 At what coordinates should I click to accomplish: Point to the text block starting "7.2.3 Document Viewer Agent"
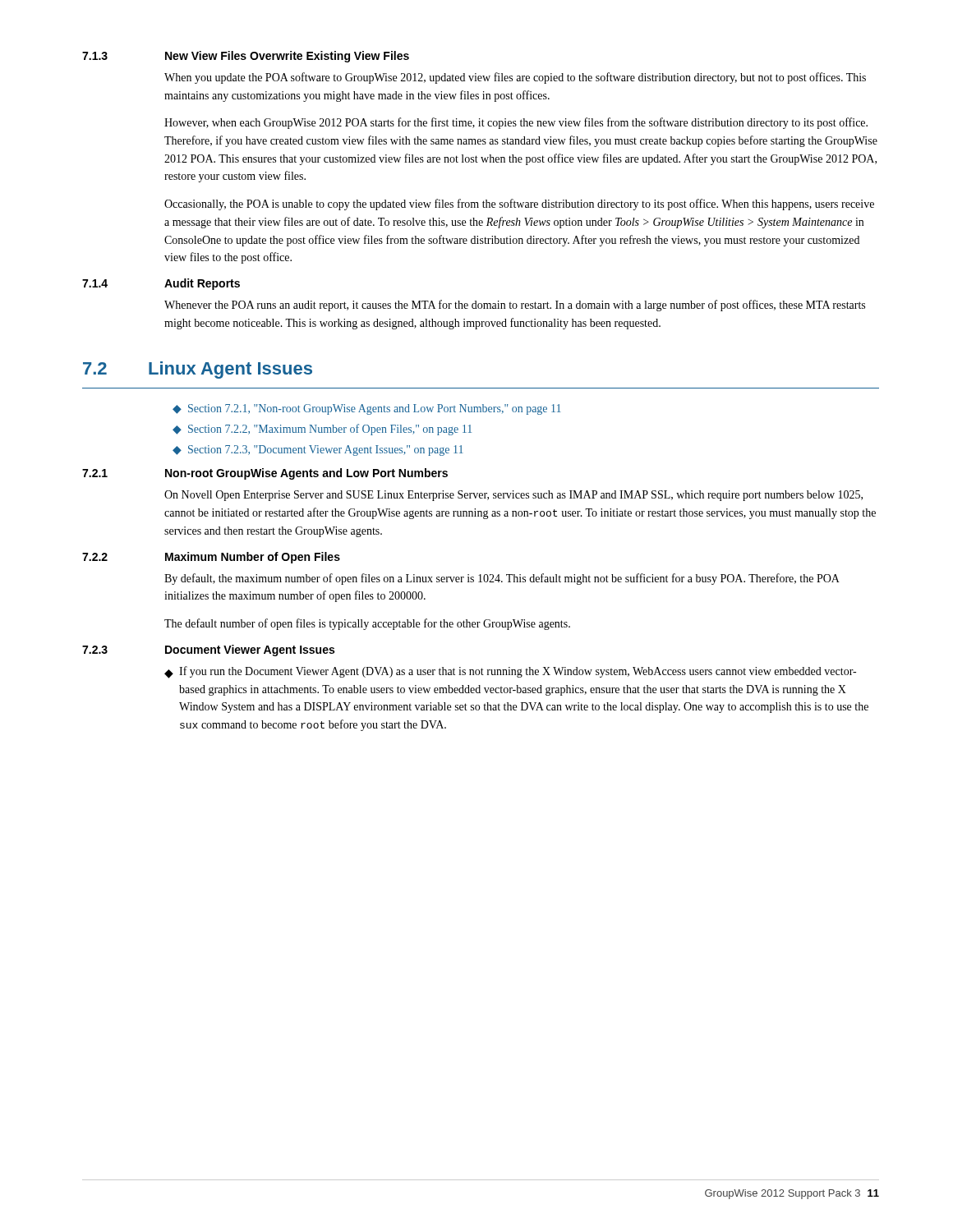point(209,650)
